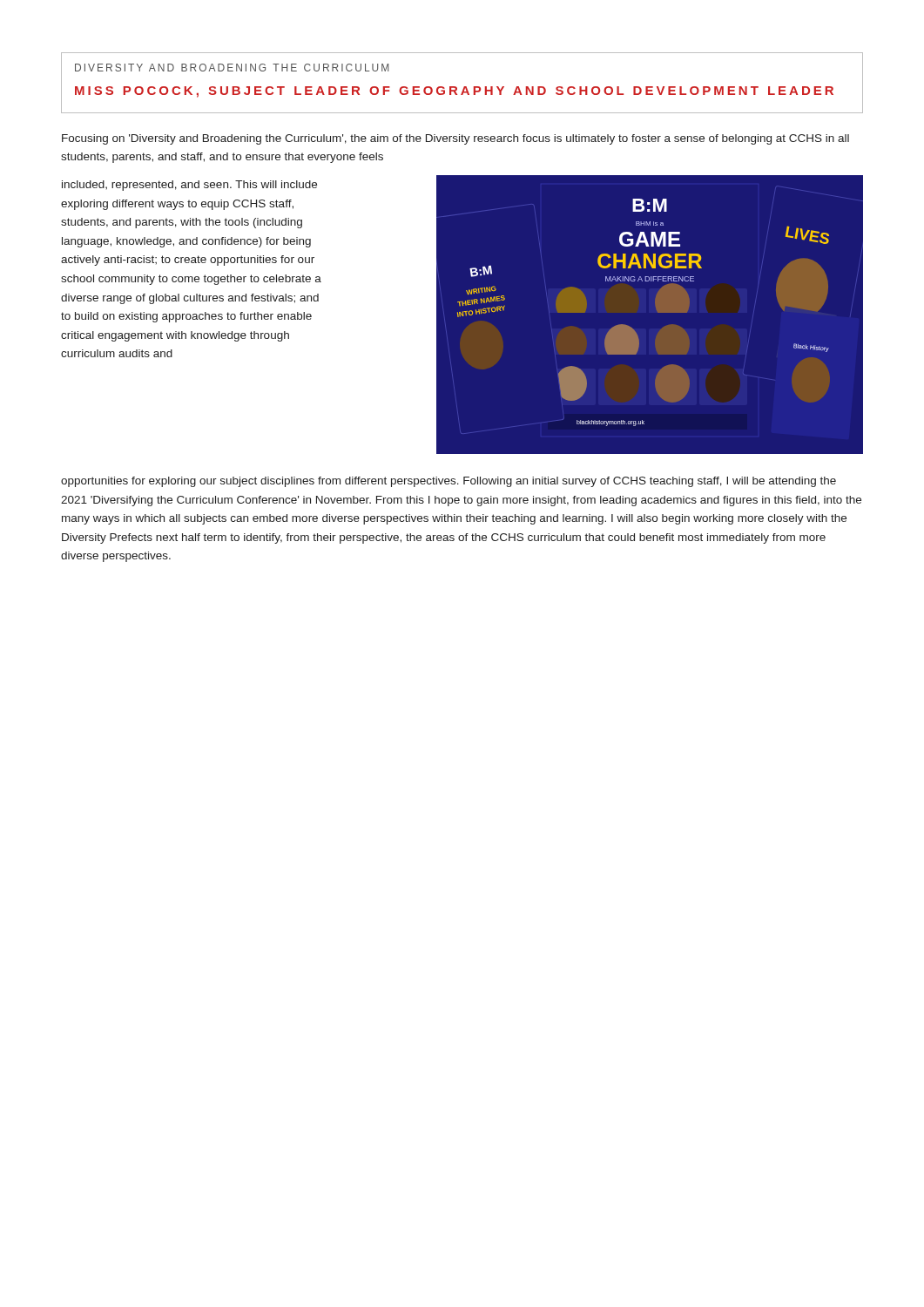Find the title containing "MISS POCOCK, SUBJECT LEADER OF GEOGRAPHY"
This screenshot has height=1307, width=924.
pyautogui.click(x=455, y=90)
